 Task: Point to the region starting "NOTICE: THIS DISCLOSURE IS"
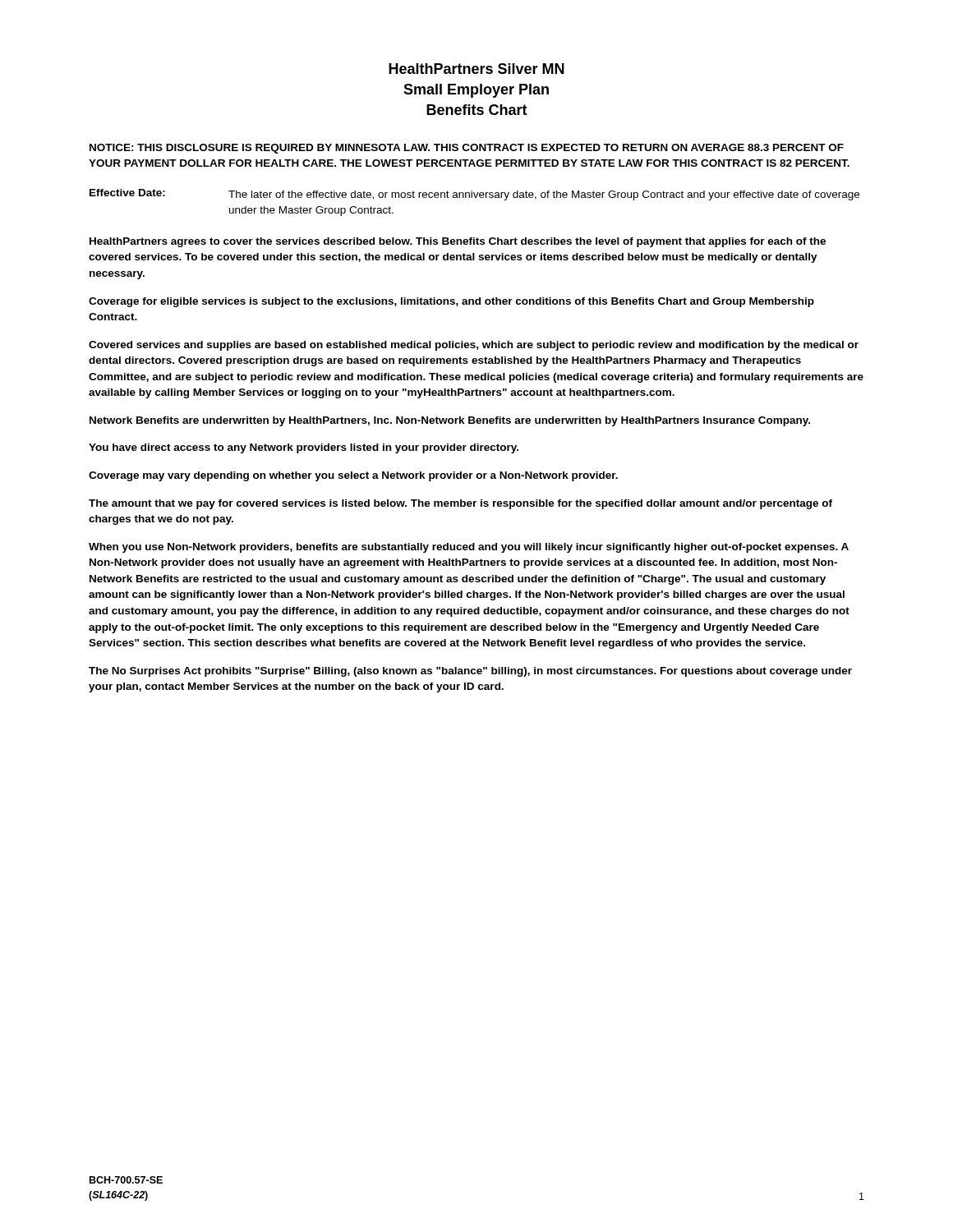[x=476, y=155]
